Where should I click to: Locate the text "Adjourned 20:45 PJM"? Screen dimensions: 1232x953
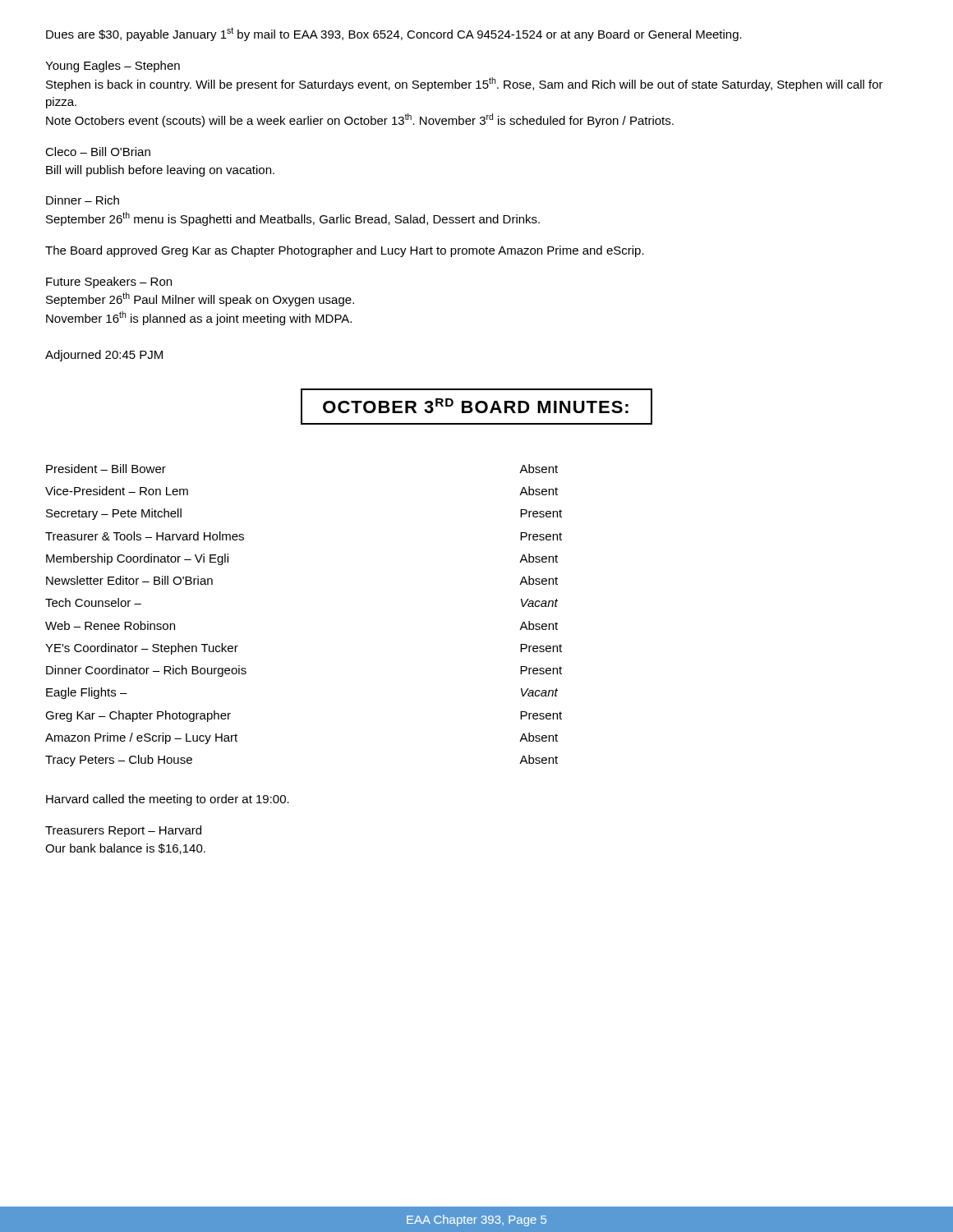click(x=104, y=354)
